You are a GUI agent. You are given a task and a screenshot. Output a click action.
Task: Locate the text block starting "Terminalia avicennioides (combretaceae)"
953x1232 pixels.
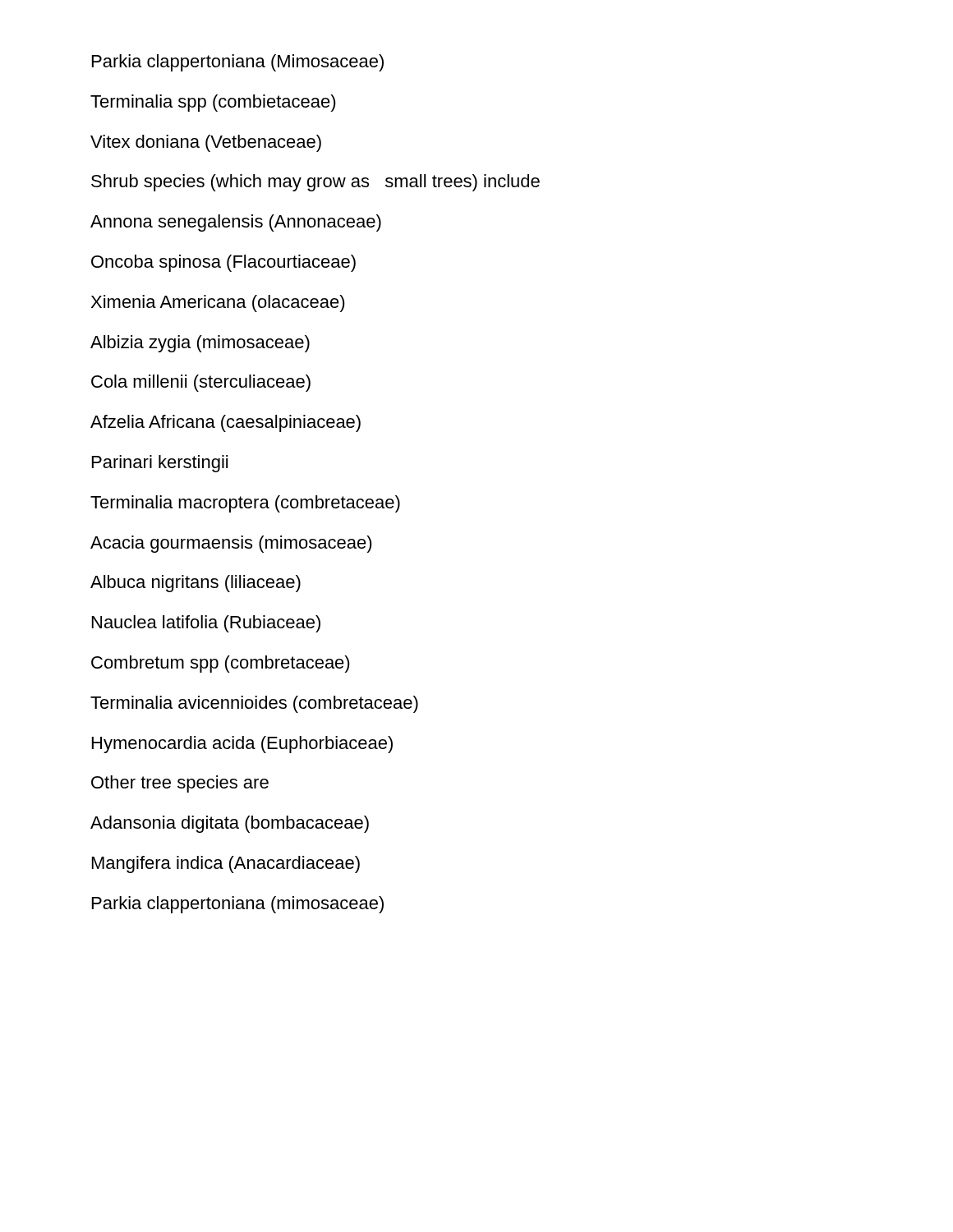[255, 702]
